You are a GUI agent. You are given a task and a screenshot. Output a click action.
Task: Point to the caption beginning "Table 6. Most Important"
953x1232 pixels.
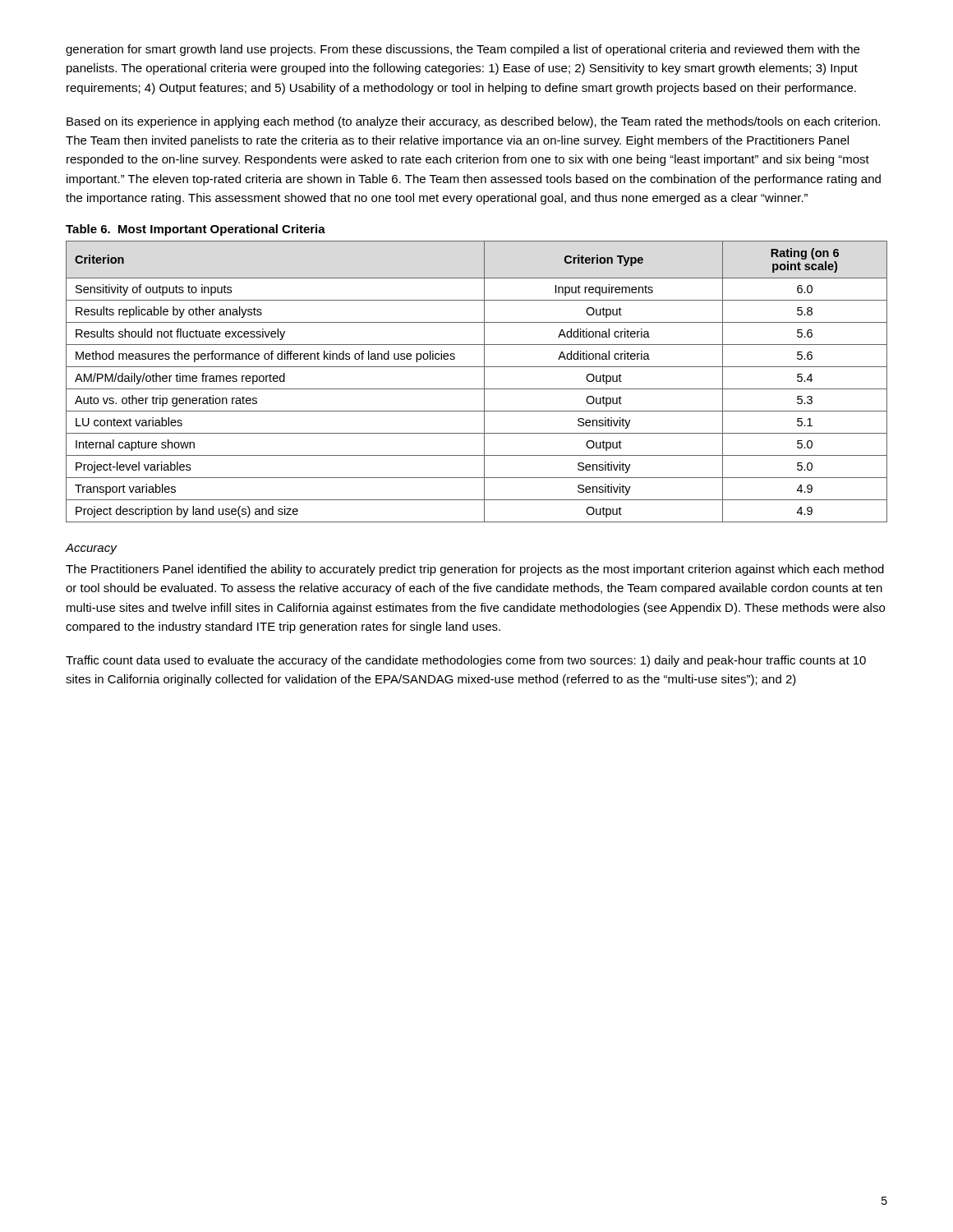(x=195, y=229)
